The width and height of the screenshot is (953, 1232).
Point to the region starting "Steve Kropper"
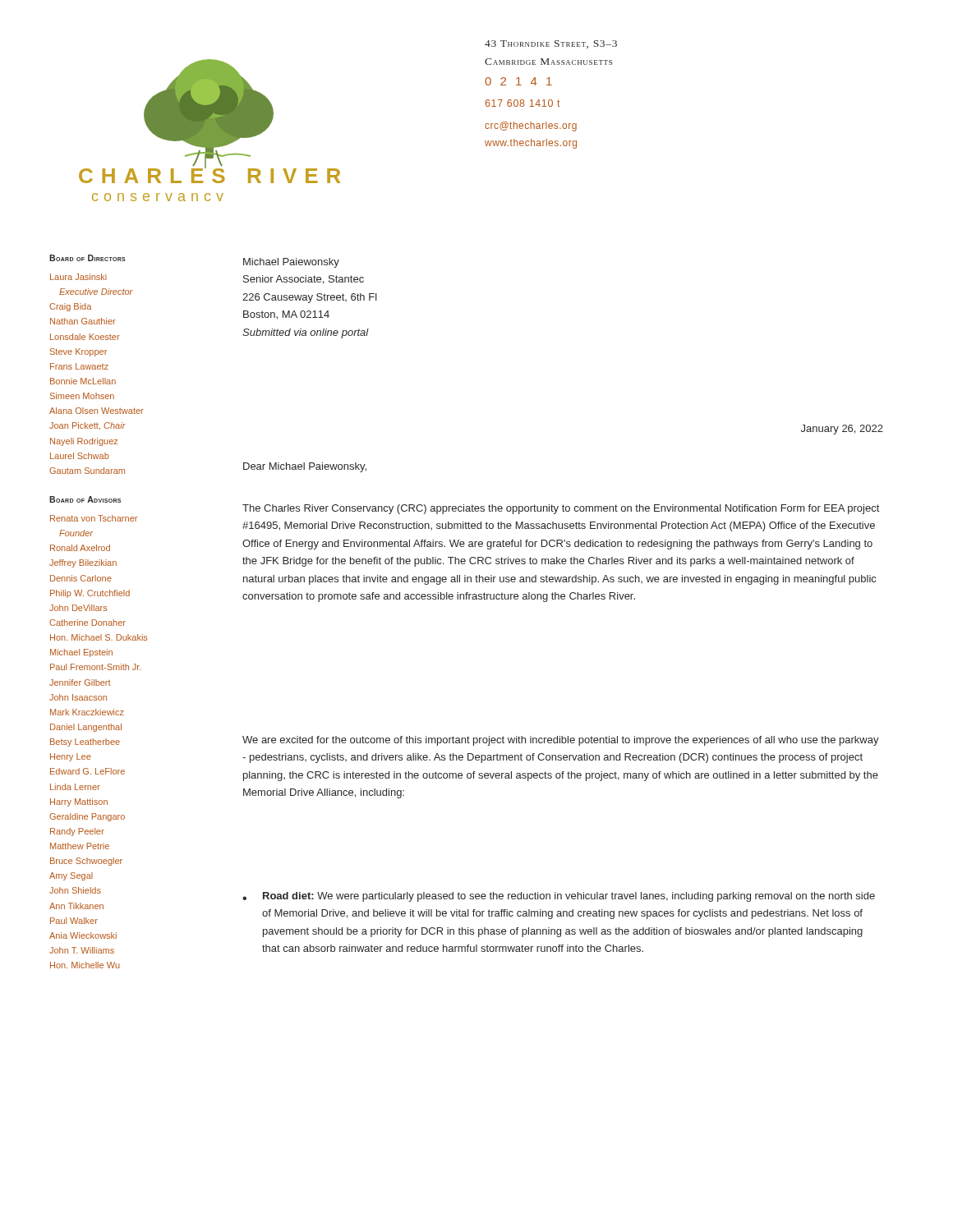78,351
